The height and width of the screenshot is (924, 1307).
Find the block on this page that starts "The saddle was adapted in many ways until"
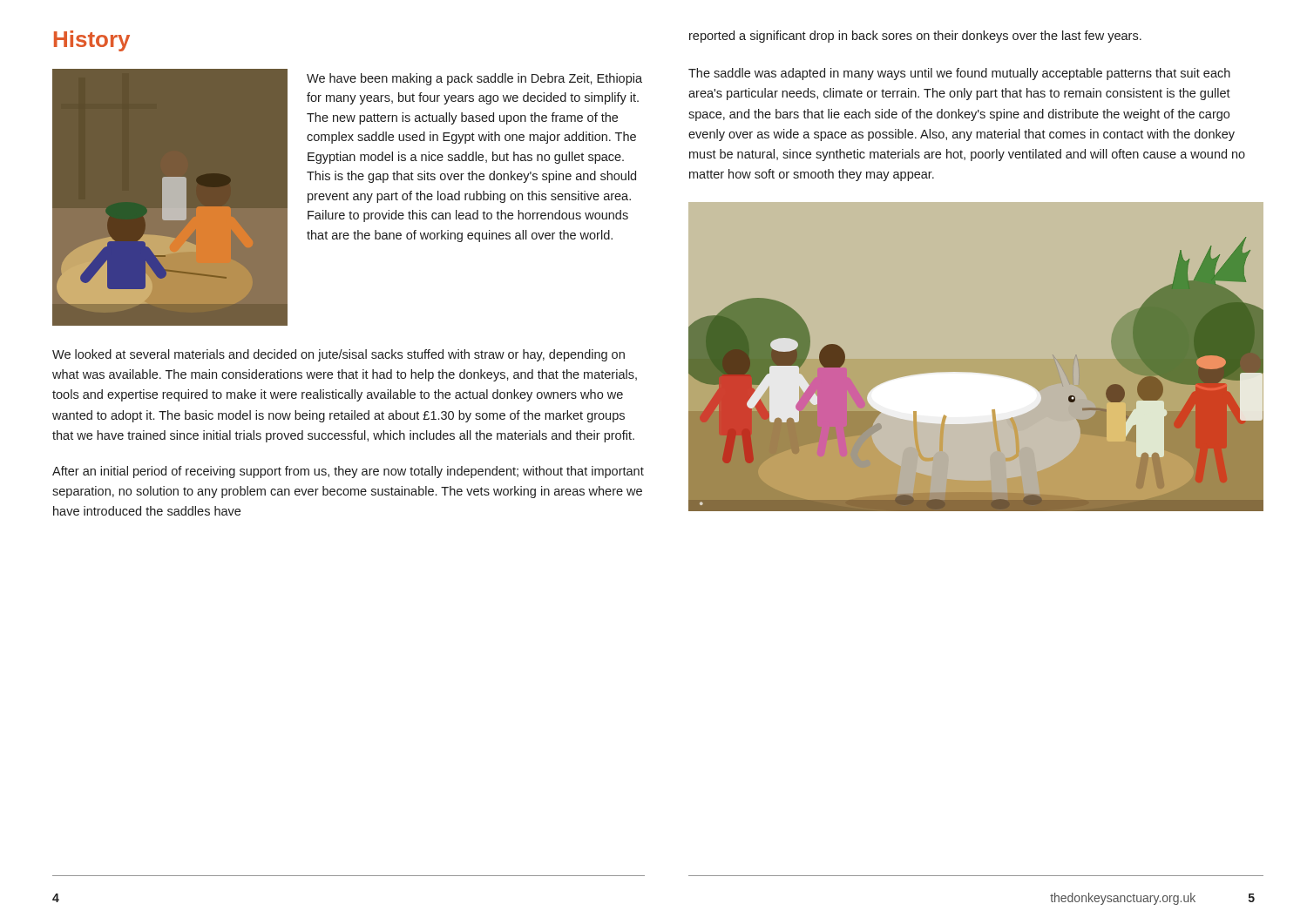(967, 124)
